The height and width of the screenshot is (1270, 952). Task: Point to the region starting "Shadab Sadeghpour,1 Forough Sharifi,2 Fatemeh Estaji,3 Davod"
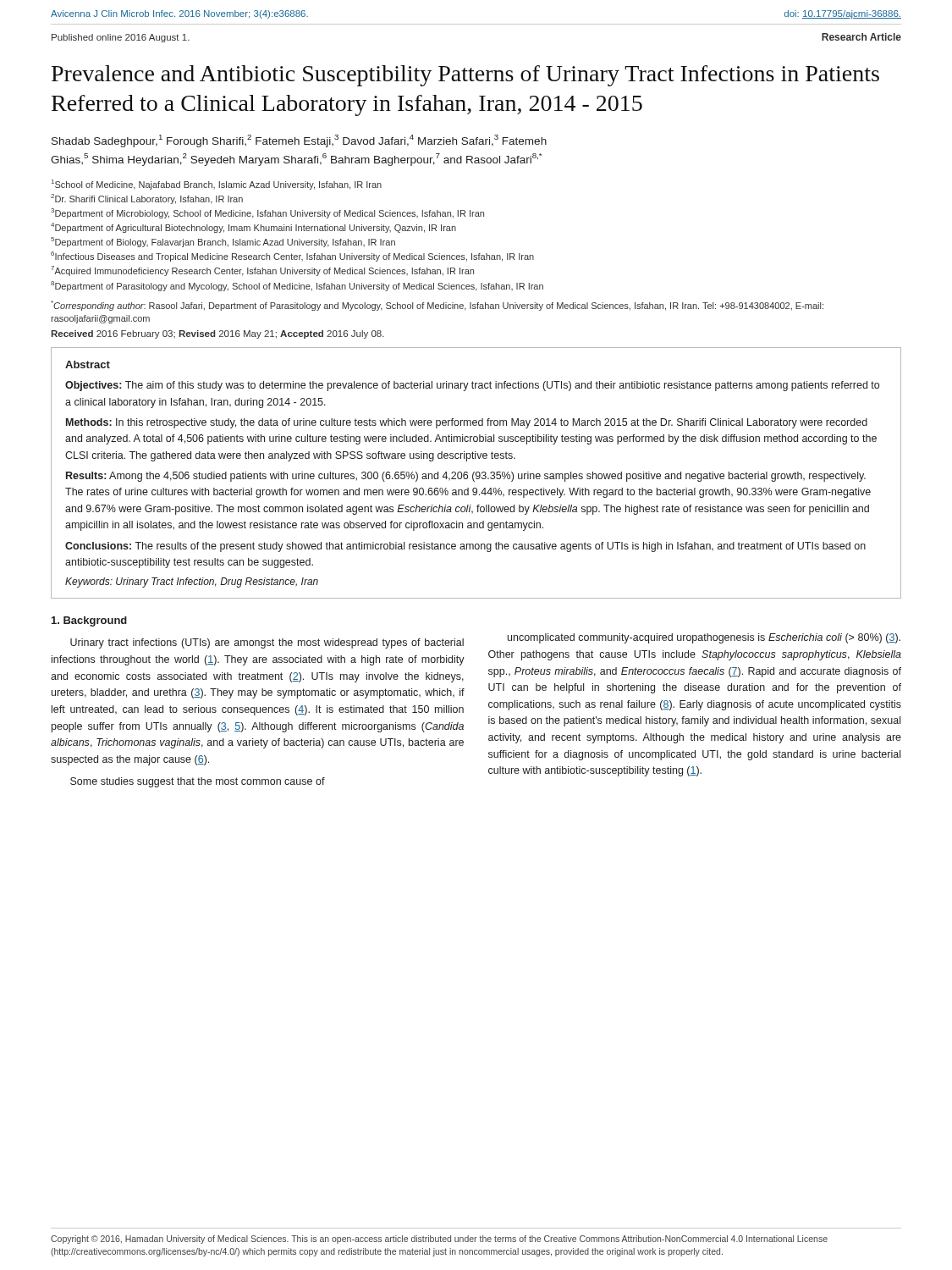pyautogui.click(x=299, y=149)
